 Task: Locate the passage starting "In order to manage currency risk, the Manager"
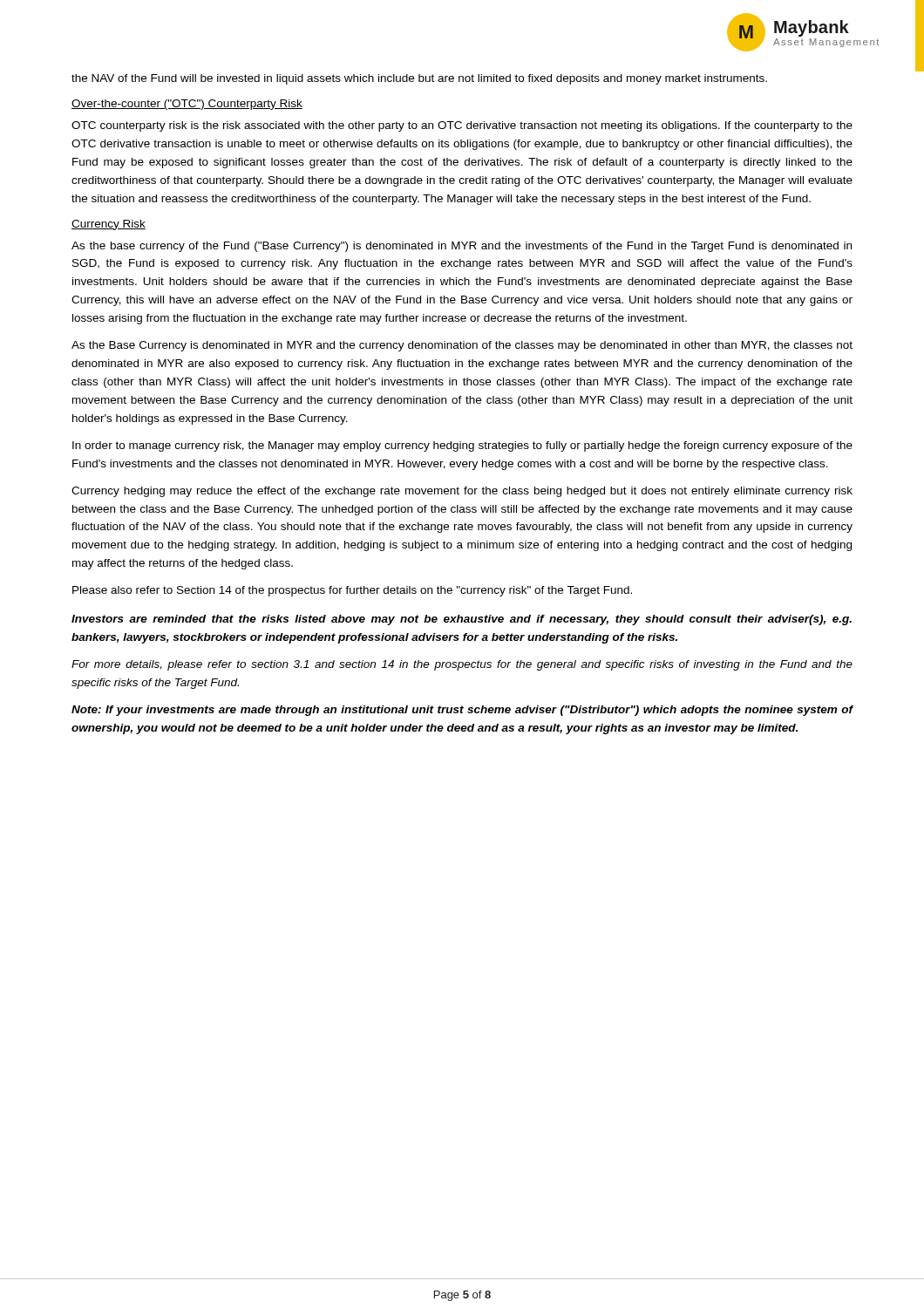(x=462, y=454)
